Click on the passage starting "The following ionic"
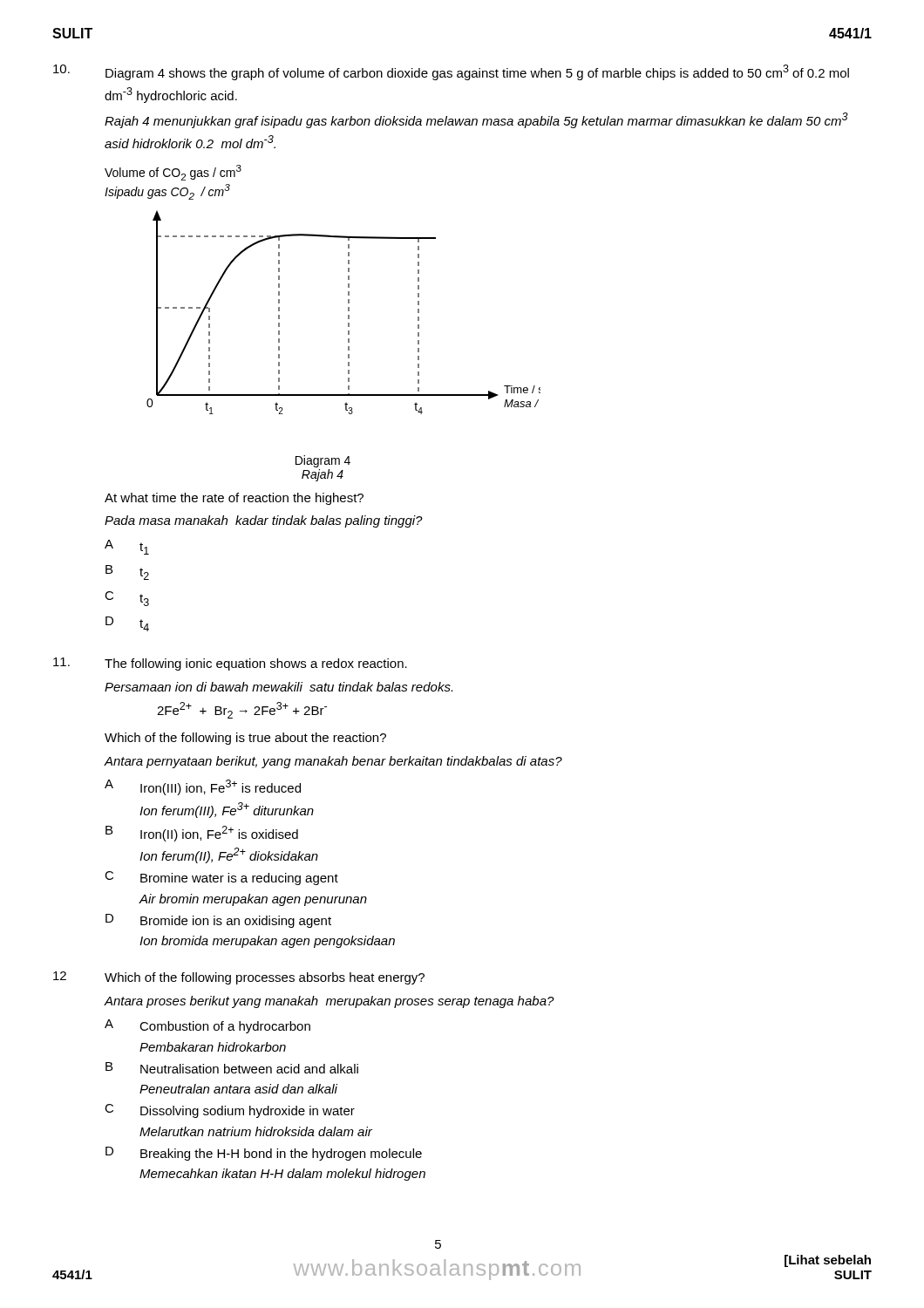This screenshot has height=1308, width=924. tap(230, 664)
